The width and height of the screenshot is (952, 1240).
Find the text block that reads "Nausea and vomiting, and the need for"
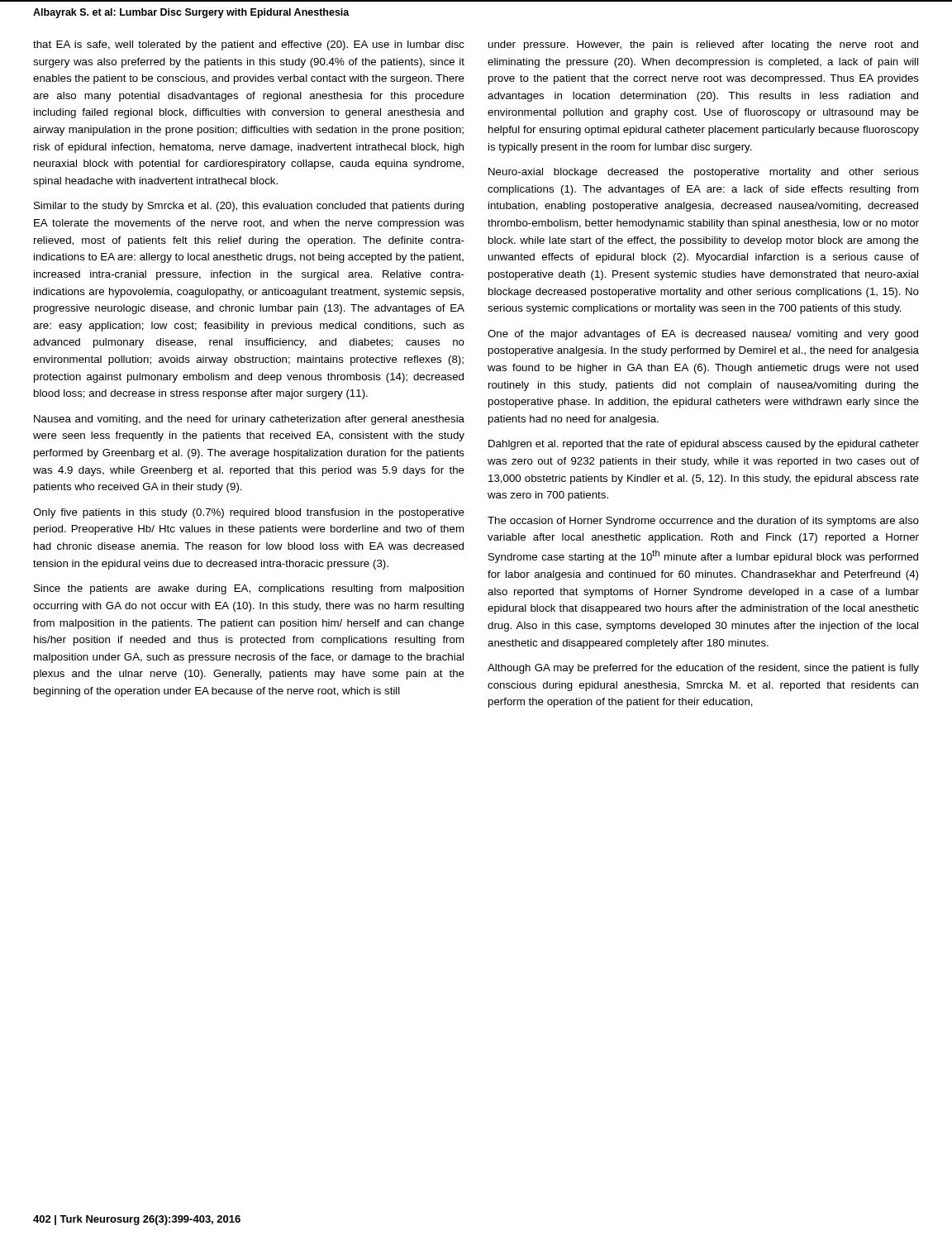tap(249, 453)
